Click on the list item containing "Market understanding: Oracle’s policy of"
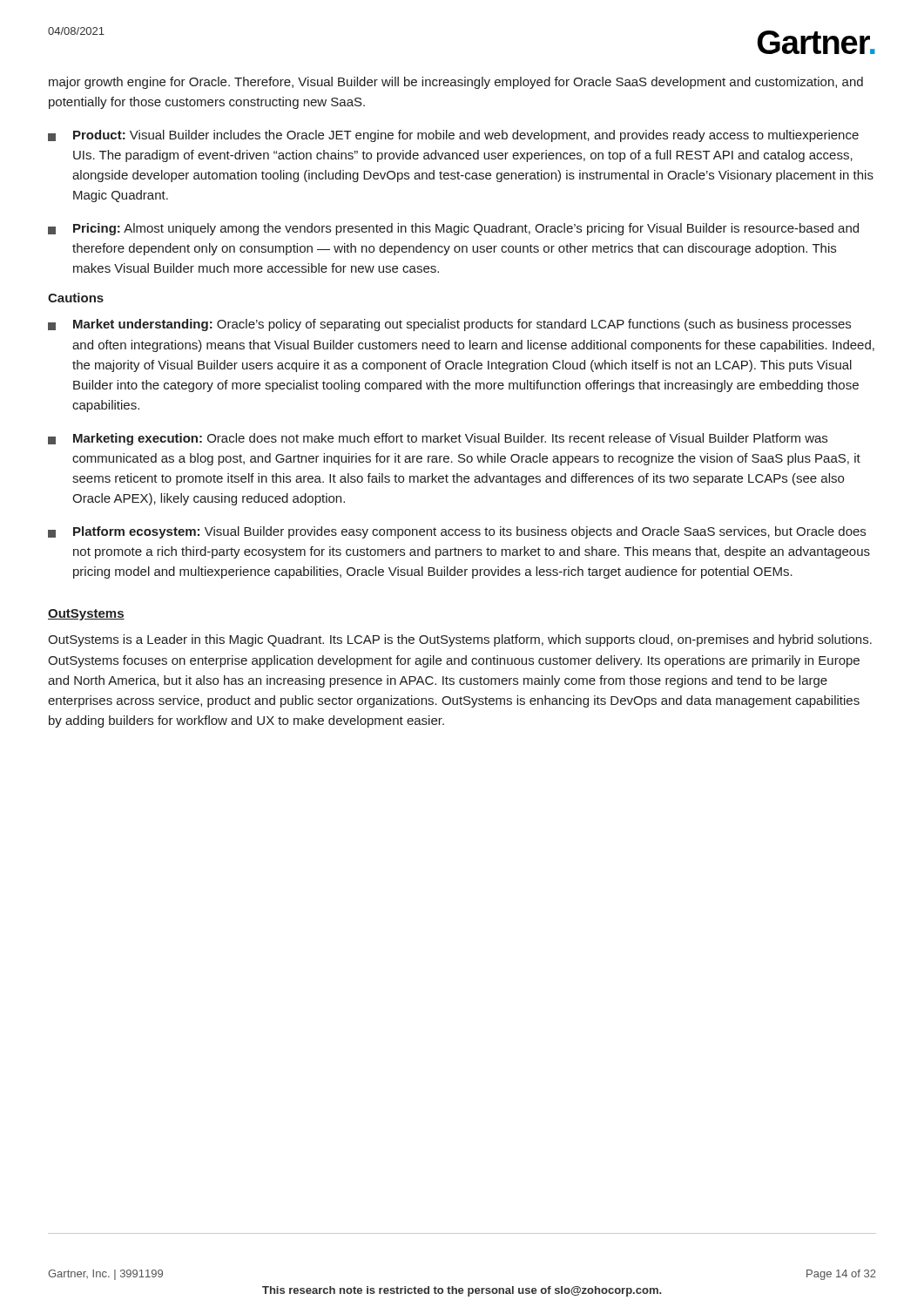The image size is (924, 1307). tap(462, 365)
